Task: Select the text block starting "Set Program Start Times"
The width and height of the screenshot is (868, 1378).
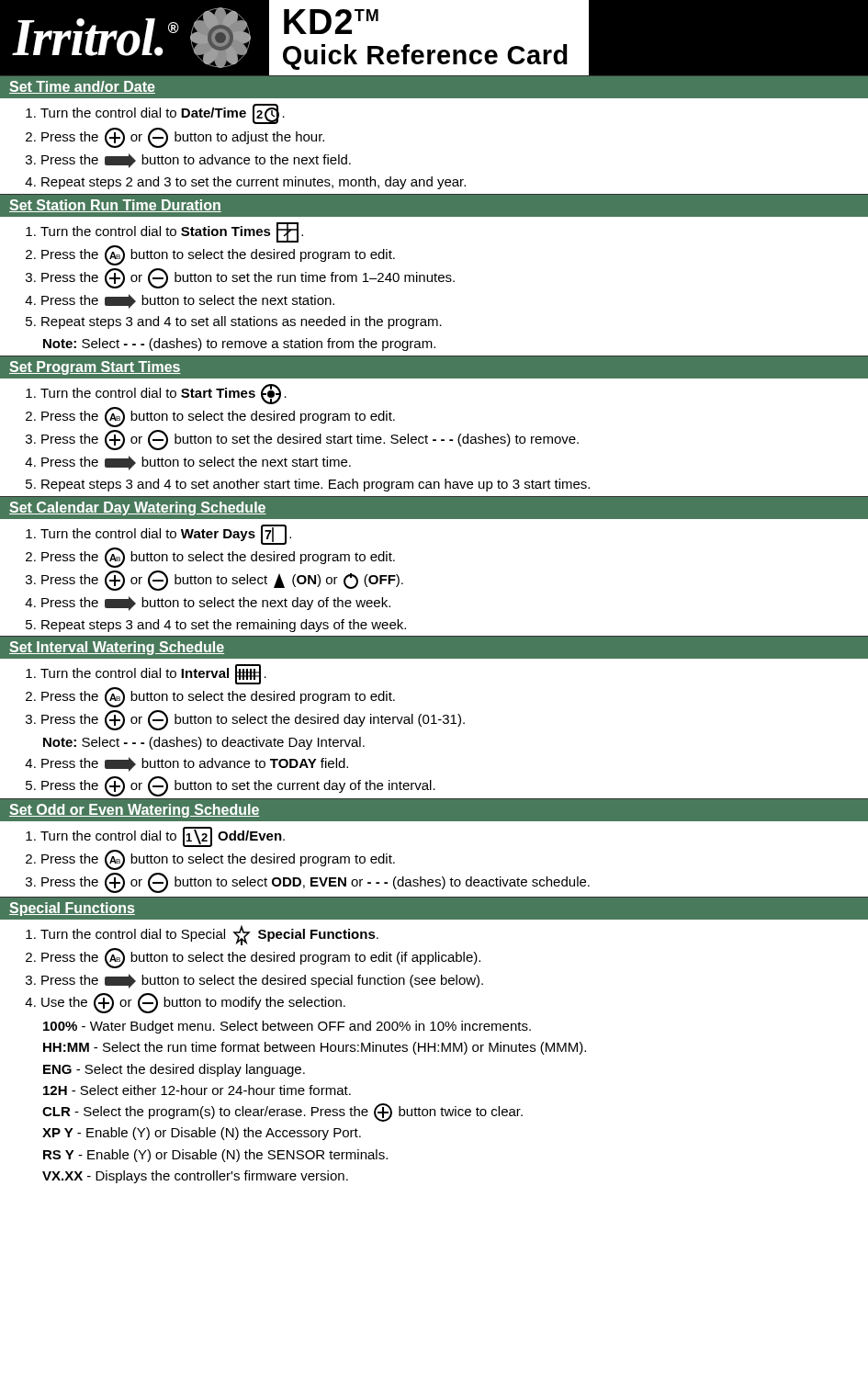Action: pos(95,367)
